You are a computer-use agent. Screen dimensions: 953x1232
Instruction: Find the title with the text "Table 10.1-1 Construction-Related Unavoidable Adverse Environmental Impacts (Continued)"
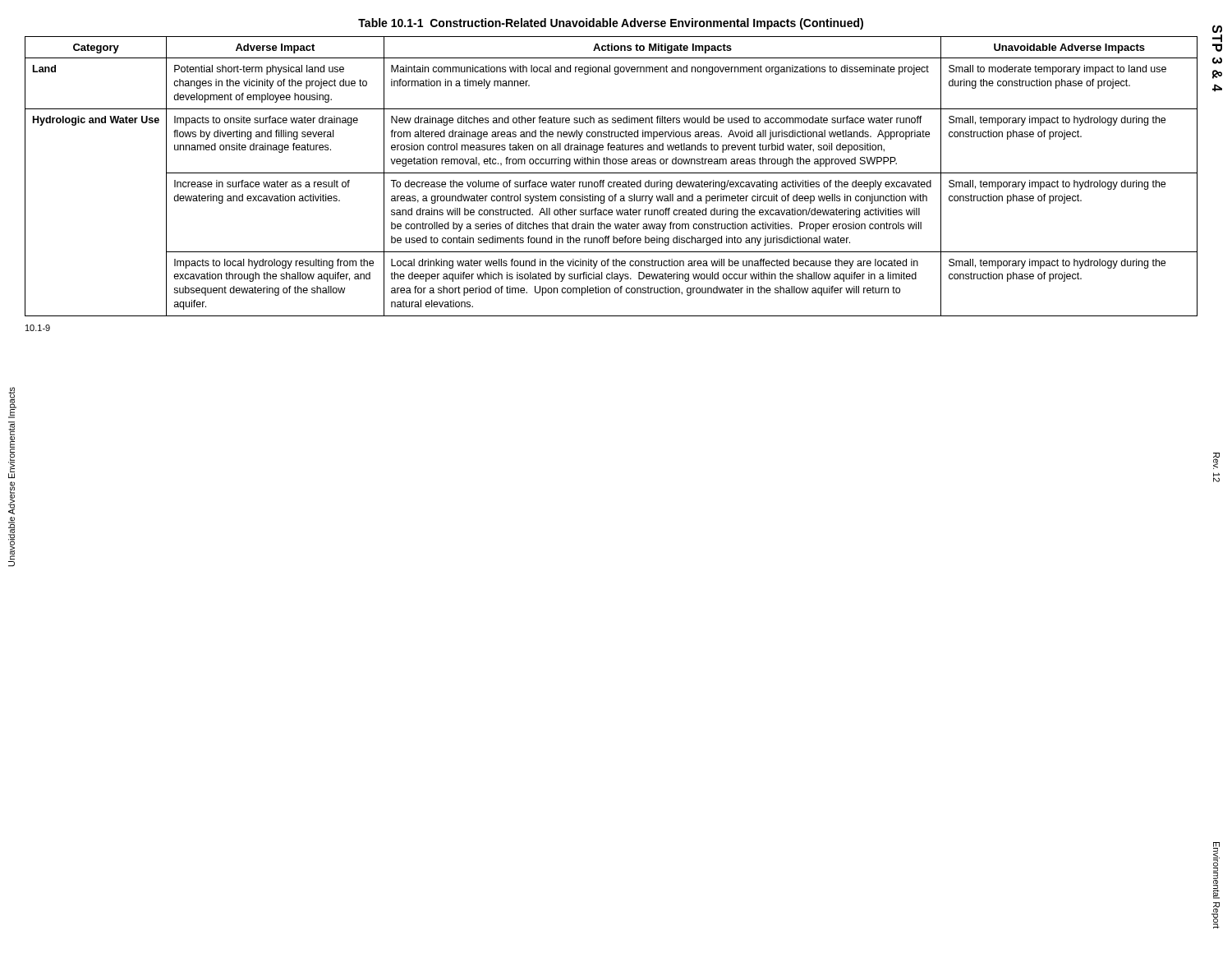611,23
